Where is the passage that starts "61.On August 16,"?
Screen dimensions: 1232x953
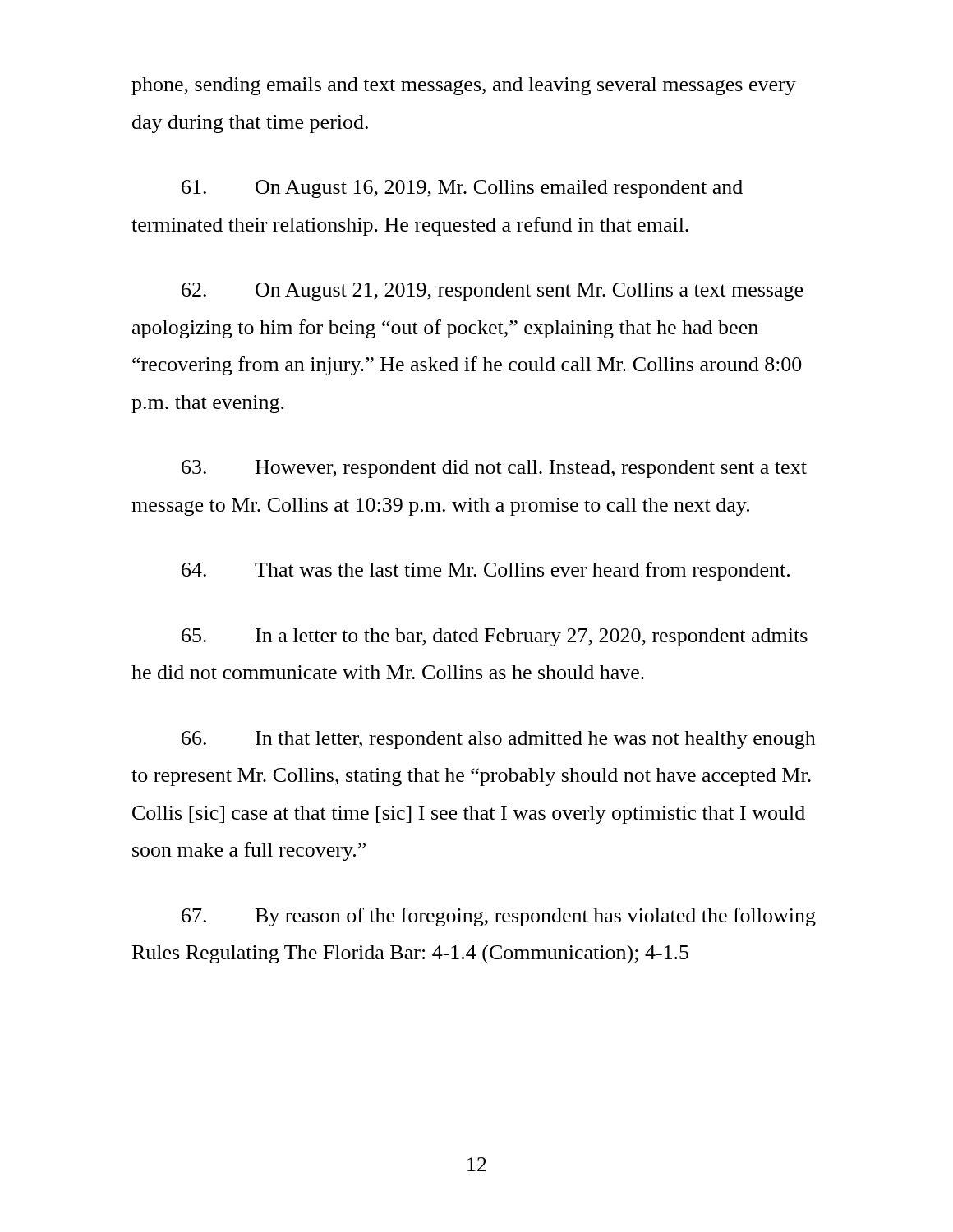(462, 189)
